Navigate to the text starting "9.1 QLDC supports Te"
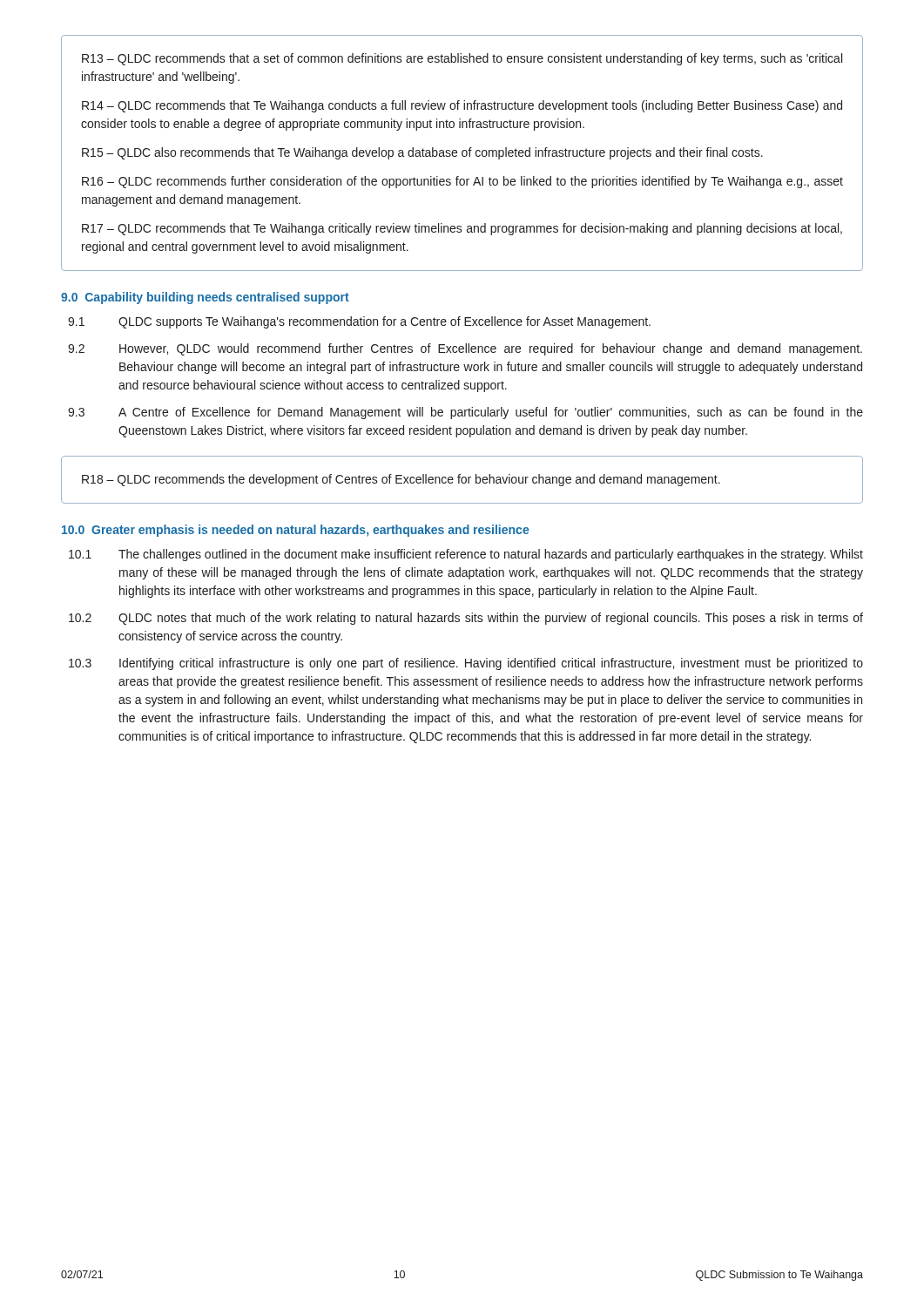The width and height of the screenshot is (924, 1307). tap(462, 322)
